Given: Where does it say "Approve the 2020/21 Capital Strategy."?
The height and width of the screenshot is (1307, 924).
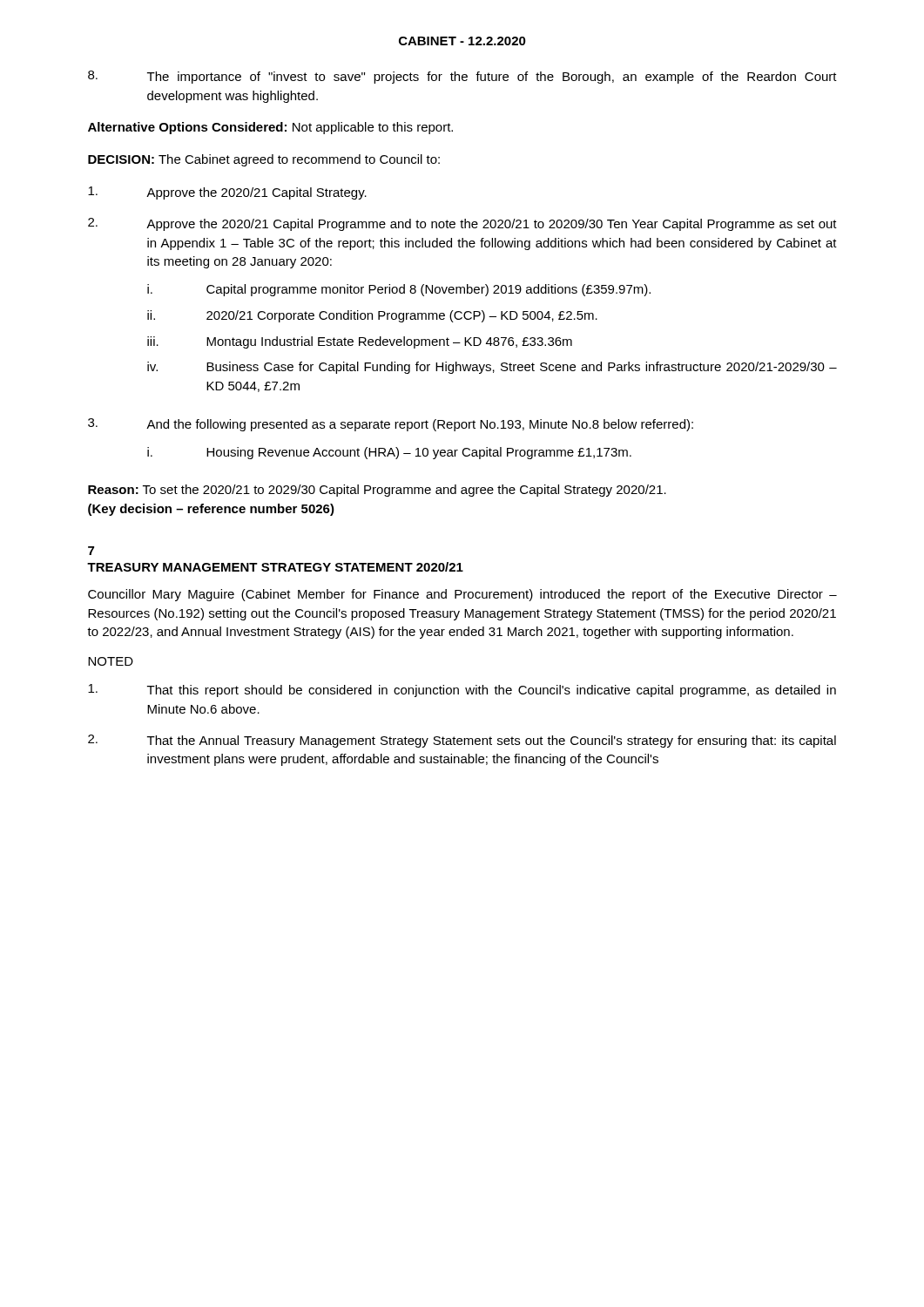Looking at the screenshot, I should [227, 193].
